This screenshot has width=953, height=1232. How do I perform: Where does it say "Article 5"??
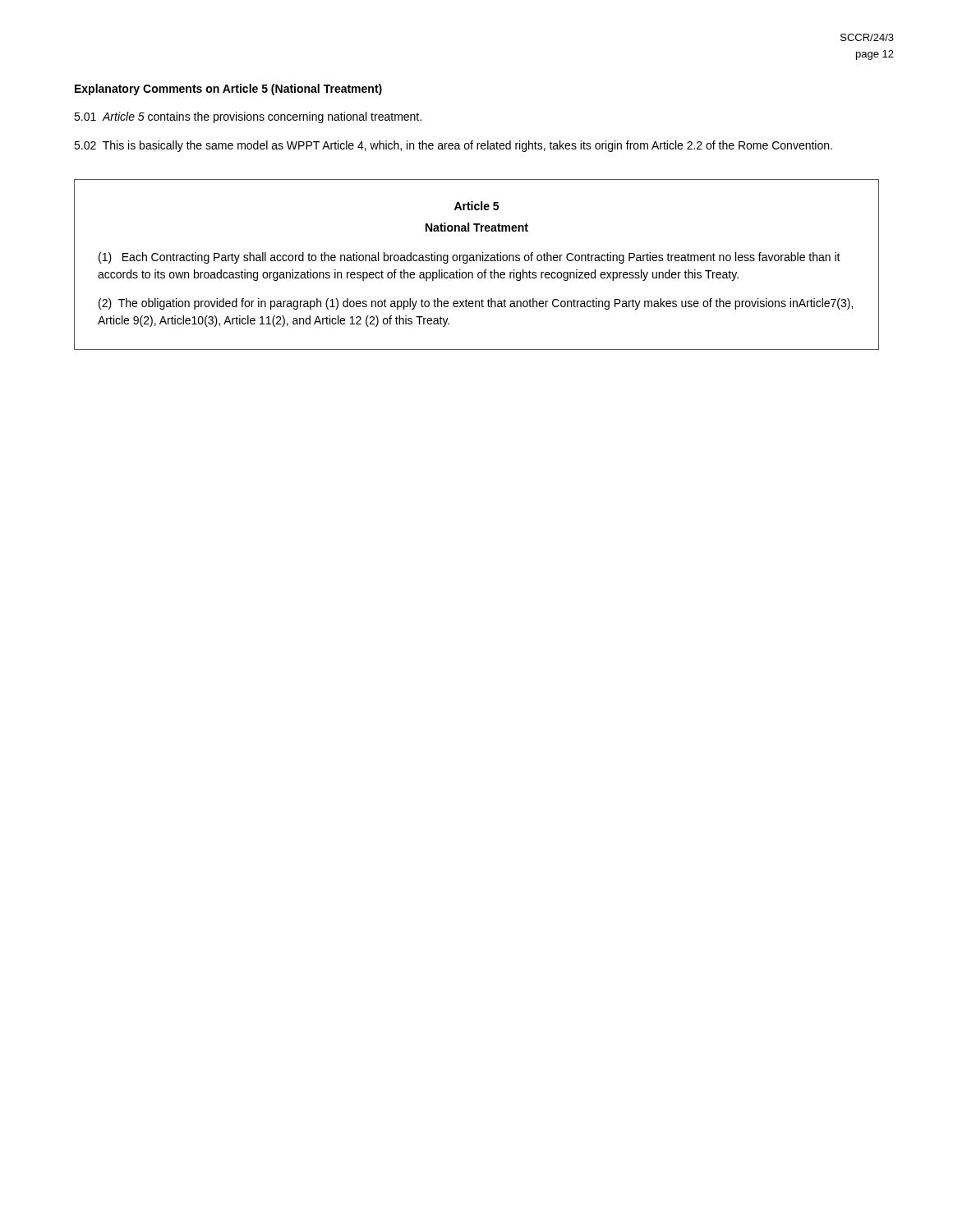[476, 206]
